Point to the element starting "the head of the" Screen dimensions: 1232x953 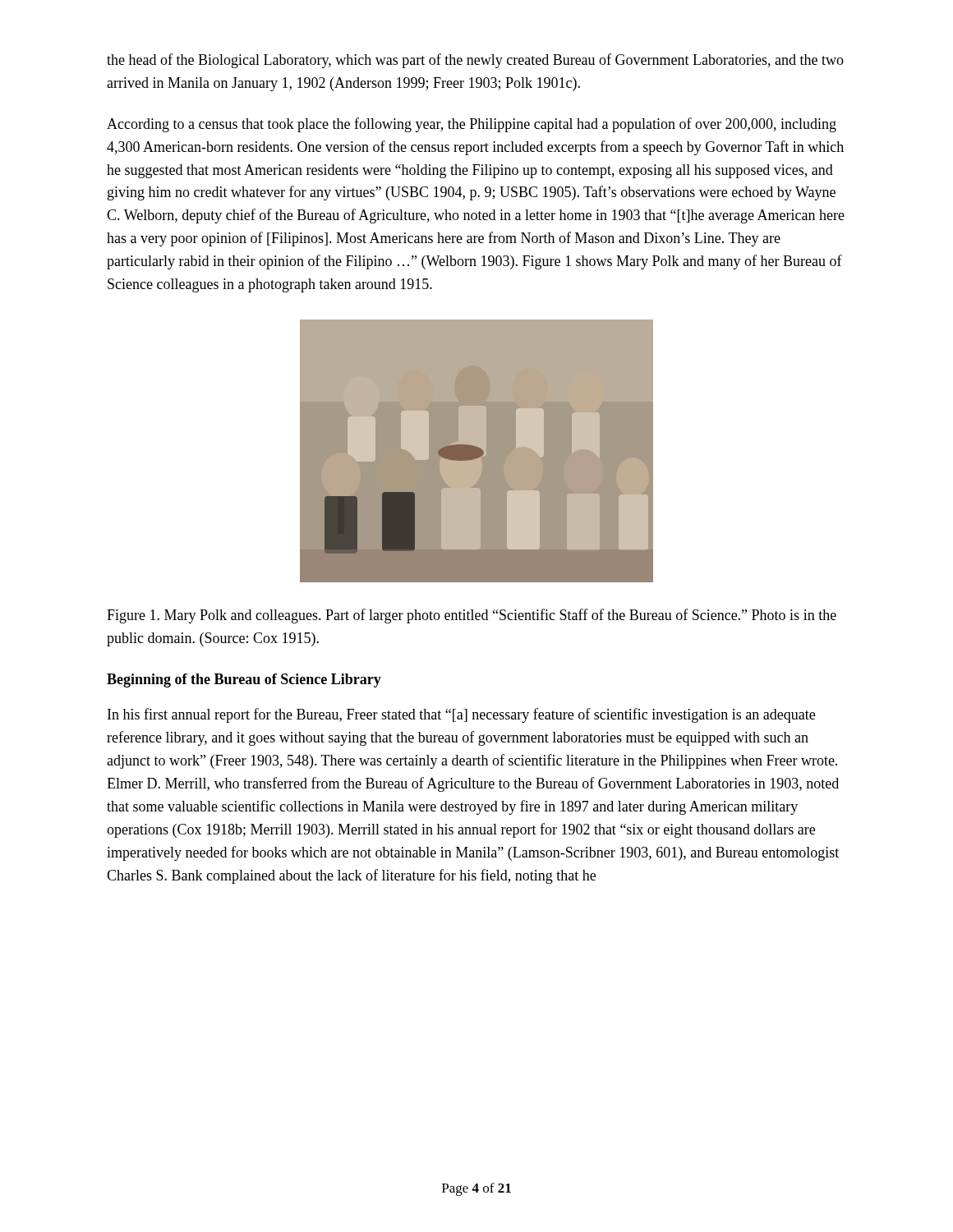[475, 71]
